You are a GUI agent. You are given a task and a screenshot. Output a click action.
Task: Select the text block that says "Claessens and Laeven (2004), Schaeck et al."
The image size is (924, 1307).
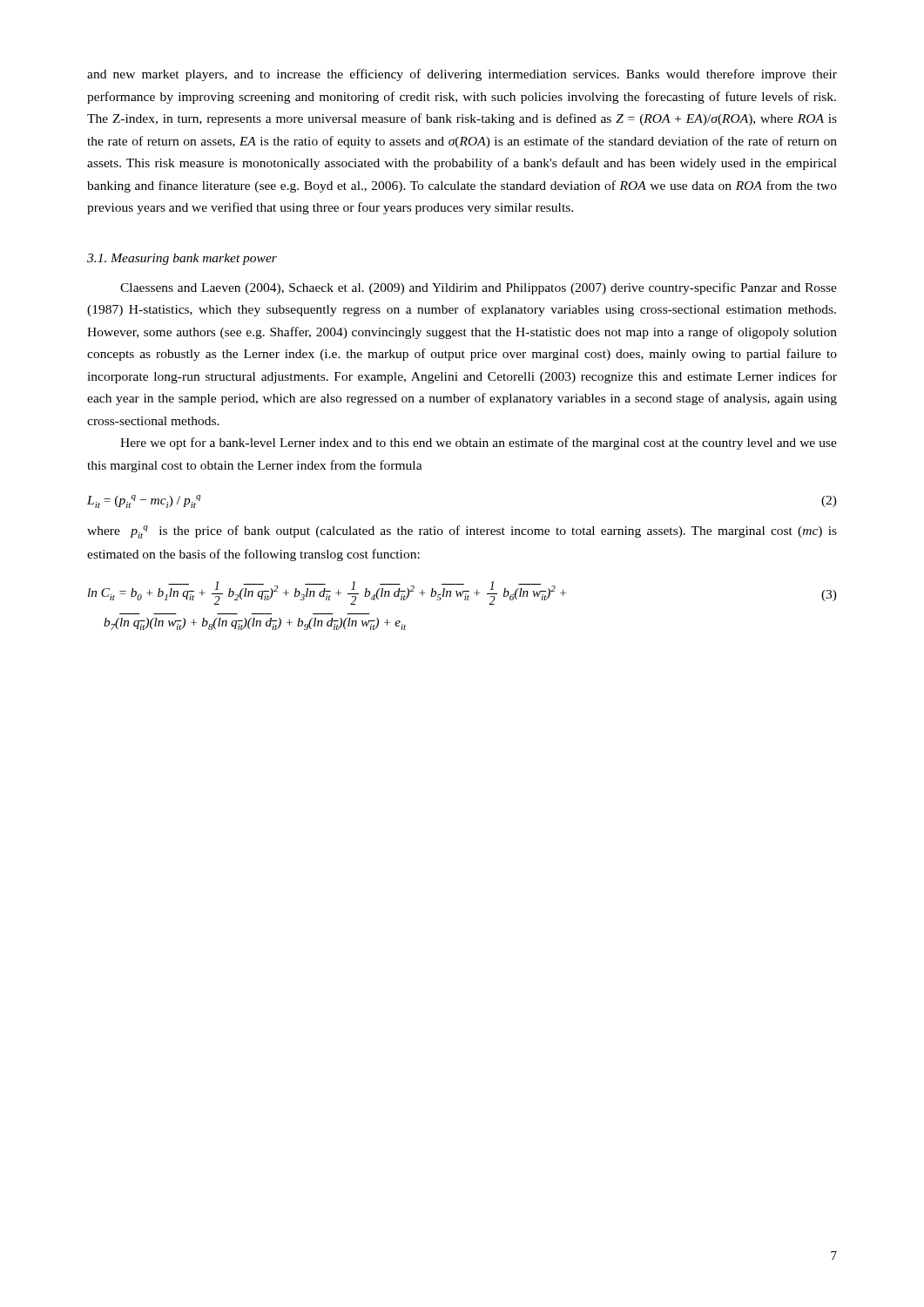click(x=462, y=354)
